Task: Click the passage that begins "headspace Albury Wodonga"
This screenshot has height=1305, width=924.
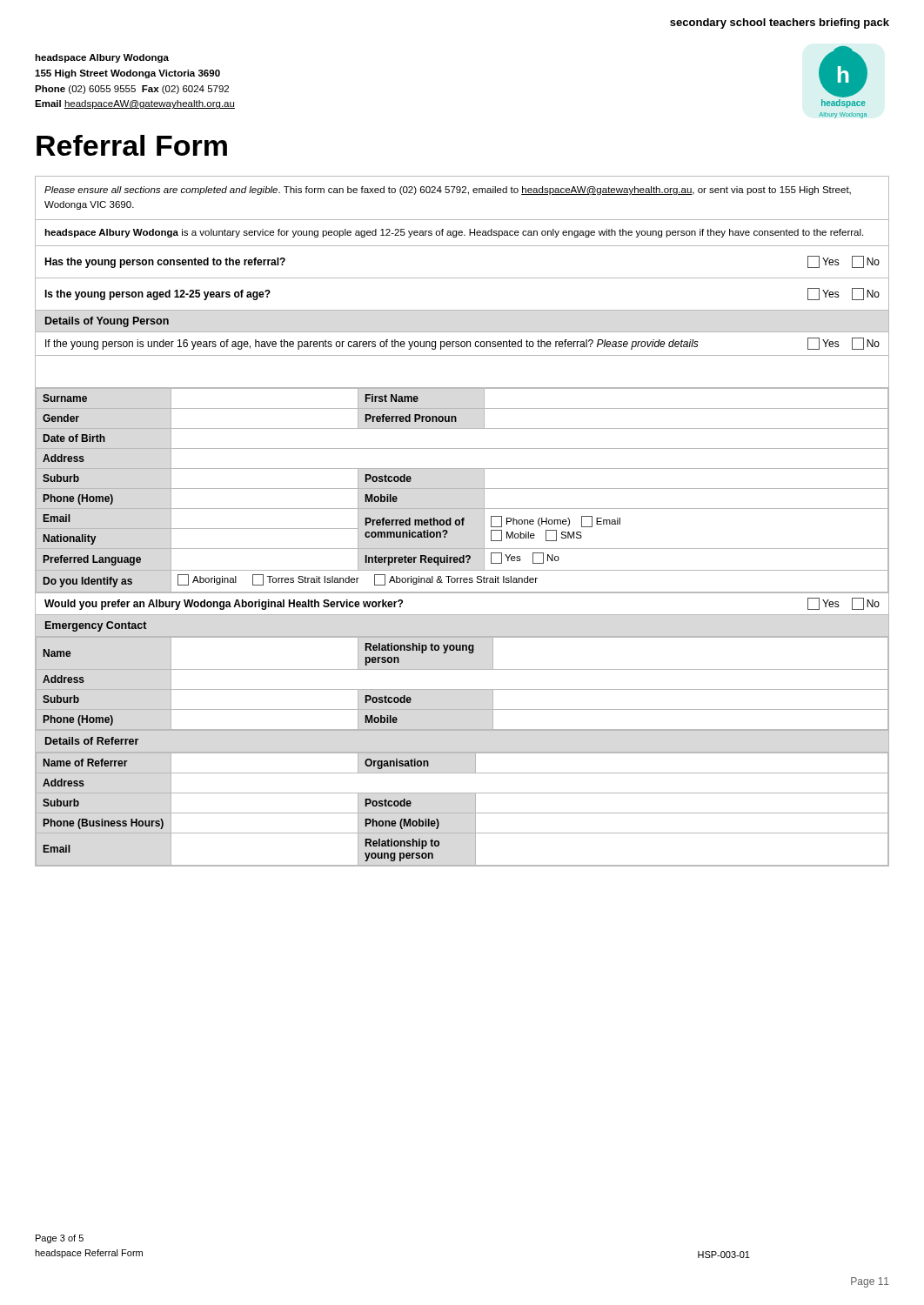Action: (135, 81)
